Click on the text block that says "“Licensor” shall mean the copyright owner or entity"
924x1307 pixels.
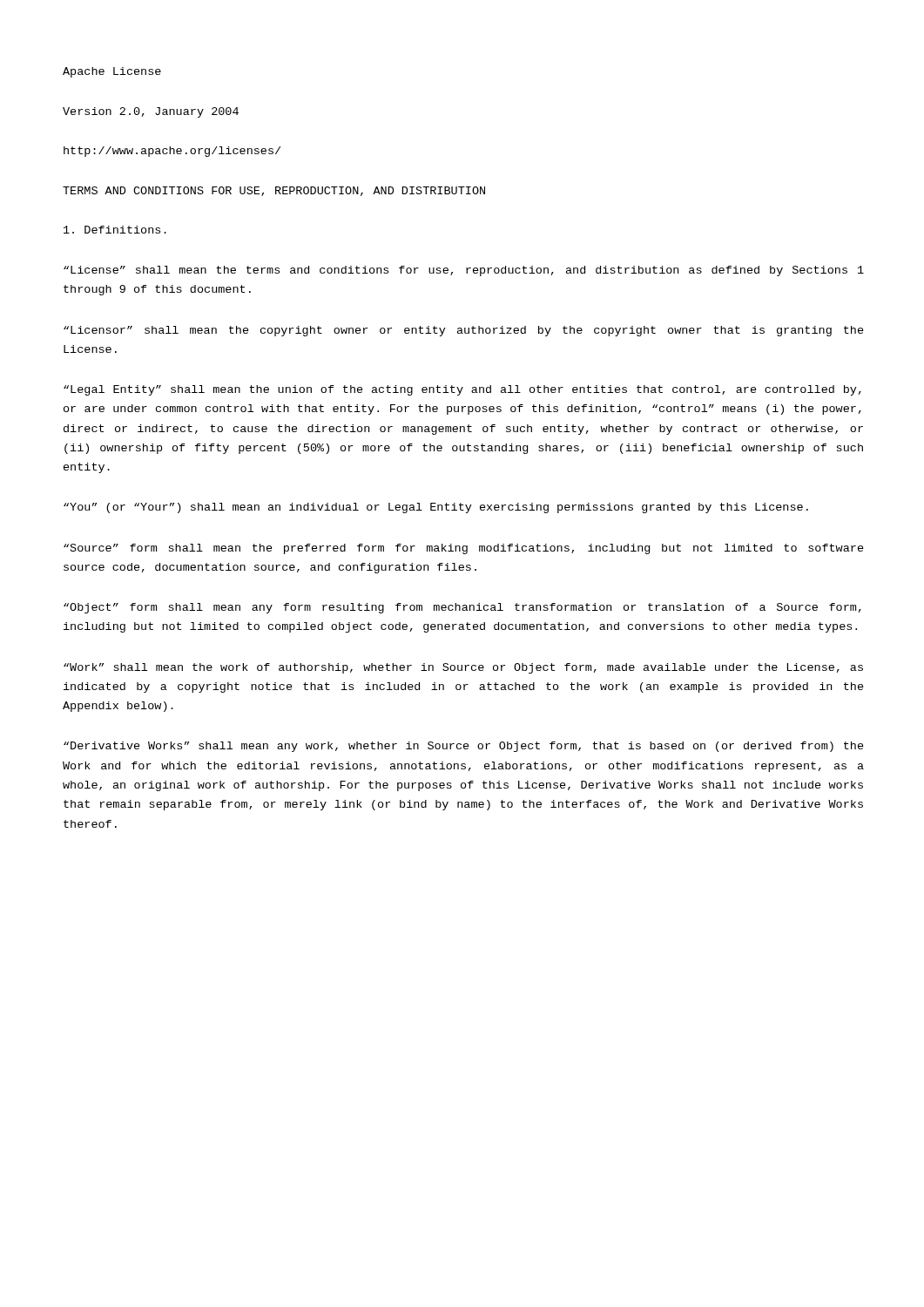pos(463,341)
